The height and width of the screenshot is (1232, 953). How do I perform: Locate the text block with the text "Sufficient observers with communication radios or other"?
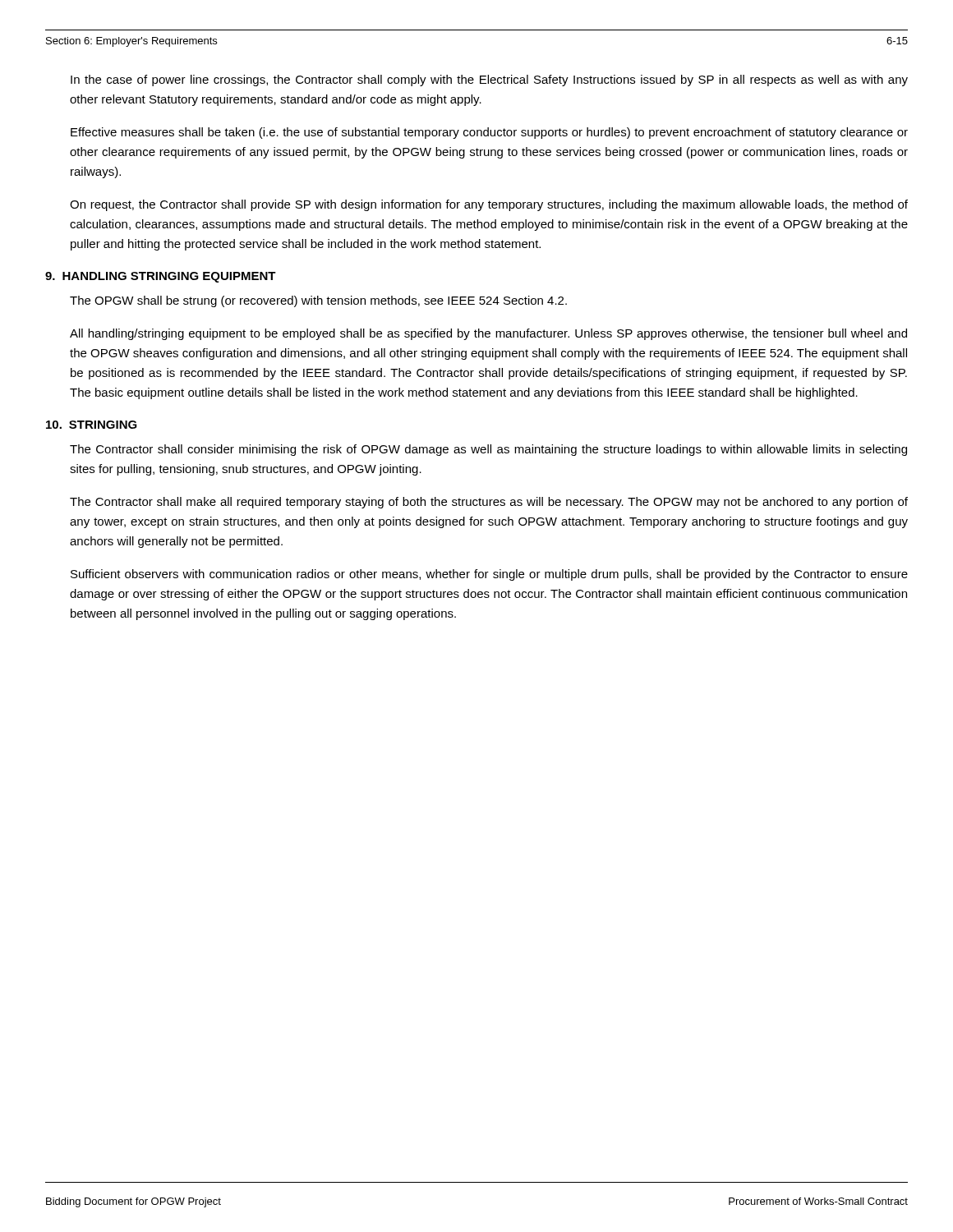489,593
